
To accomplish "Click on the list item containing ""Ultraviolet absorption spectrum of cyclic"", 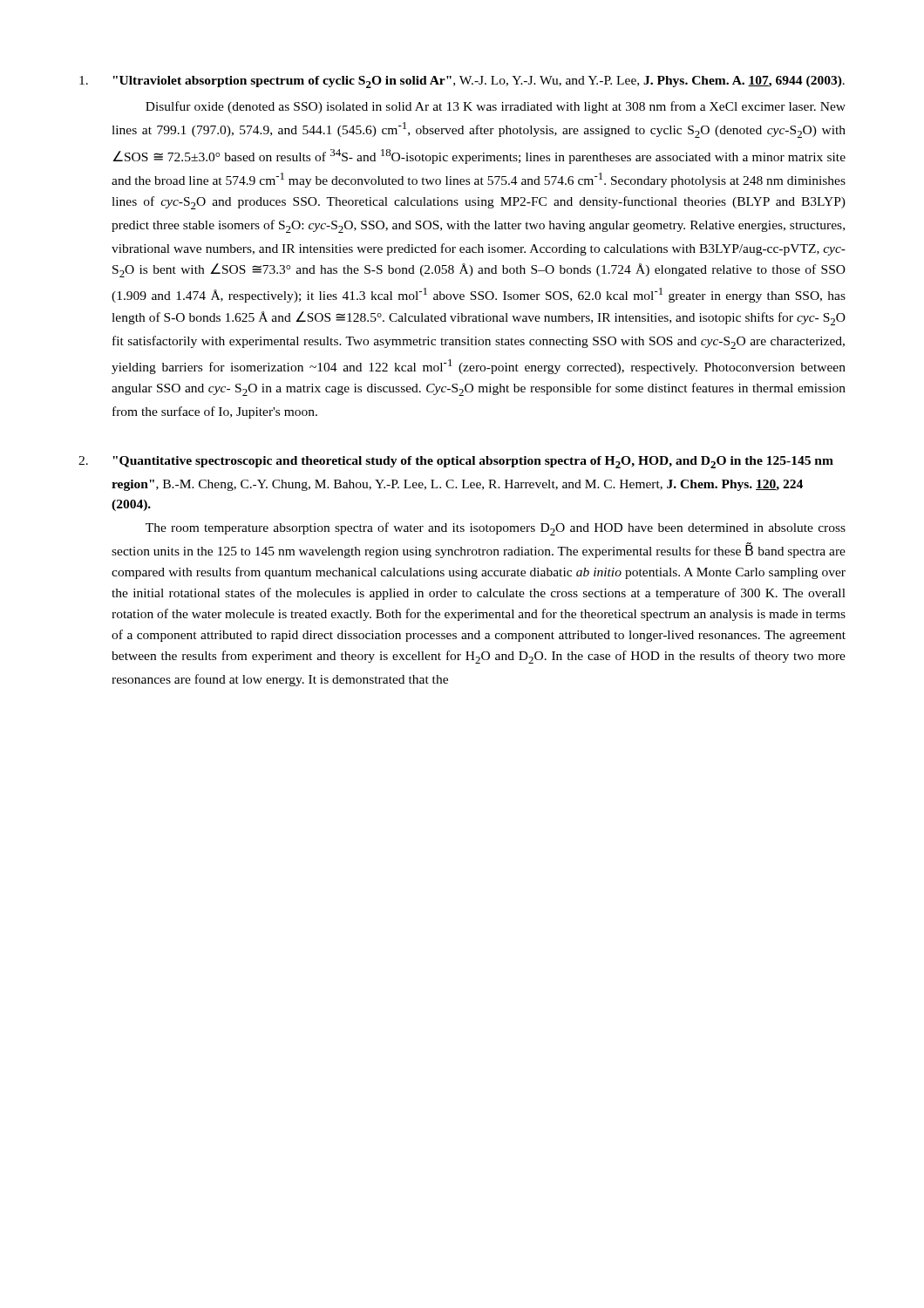I will click(x=462, y=246).
